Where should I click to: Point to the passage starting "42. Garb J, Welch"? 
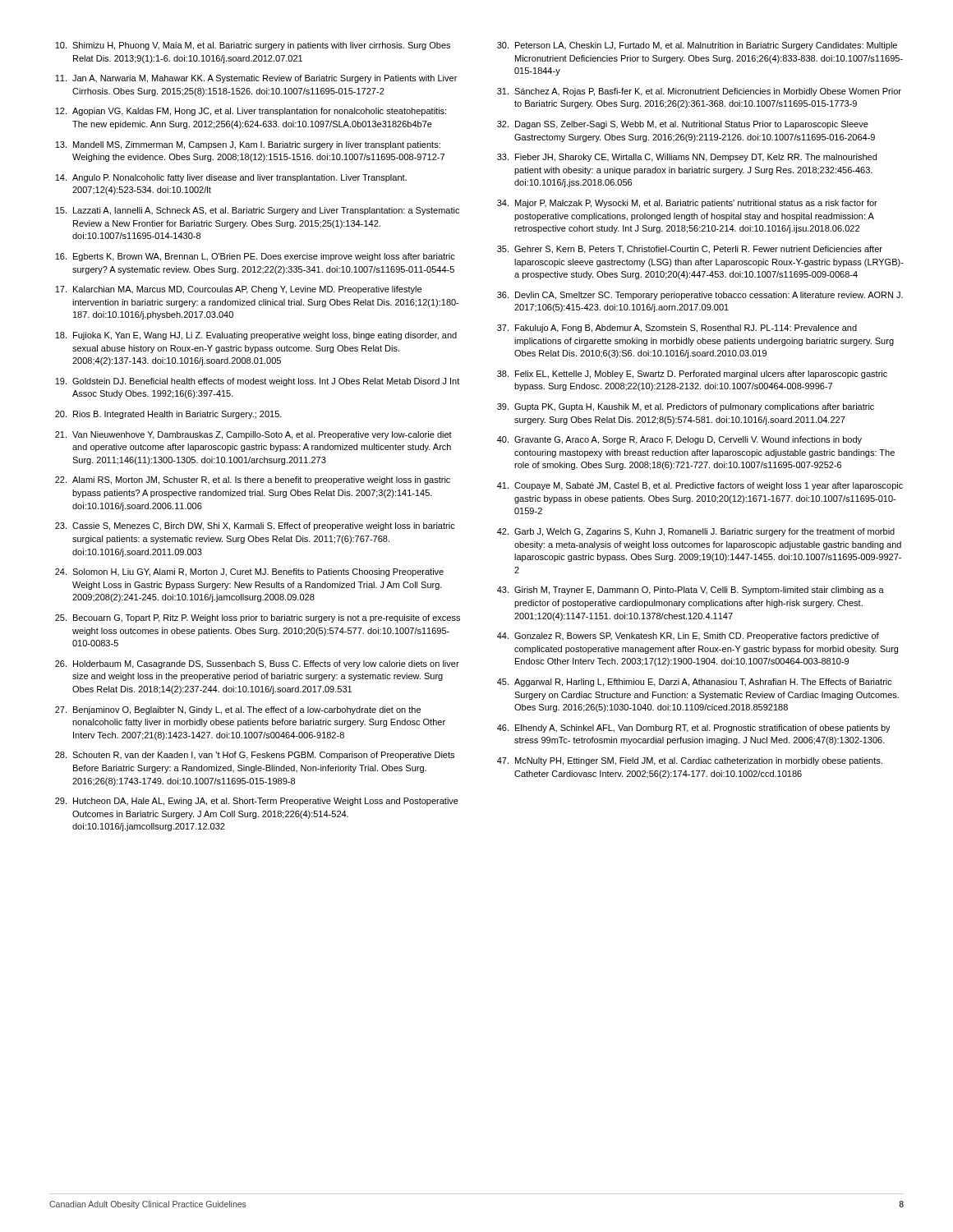coord(698,551)
